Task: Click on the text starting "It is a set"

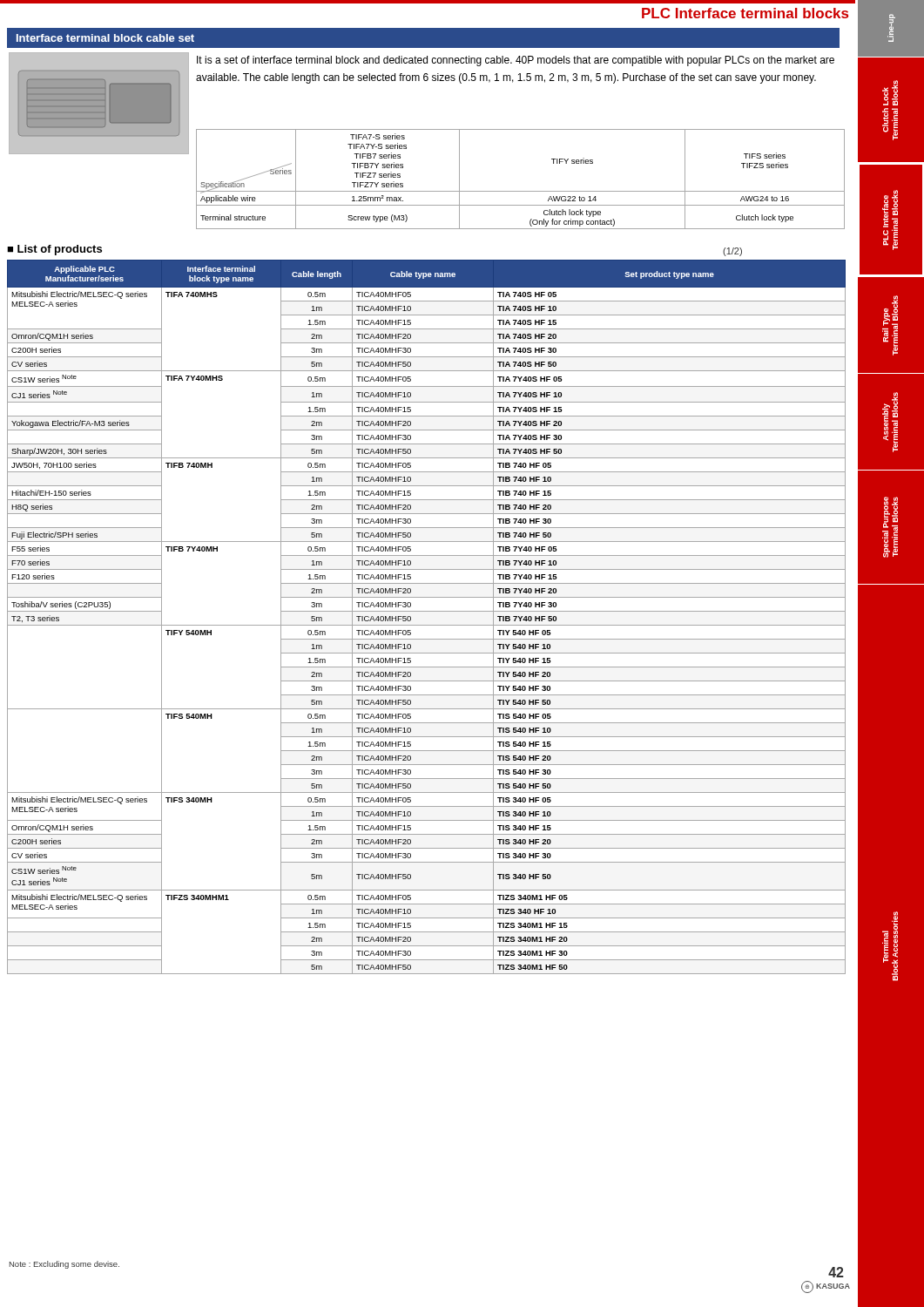Action: (515, 69)
